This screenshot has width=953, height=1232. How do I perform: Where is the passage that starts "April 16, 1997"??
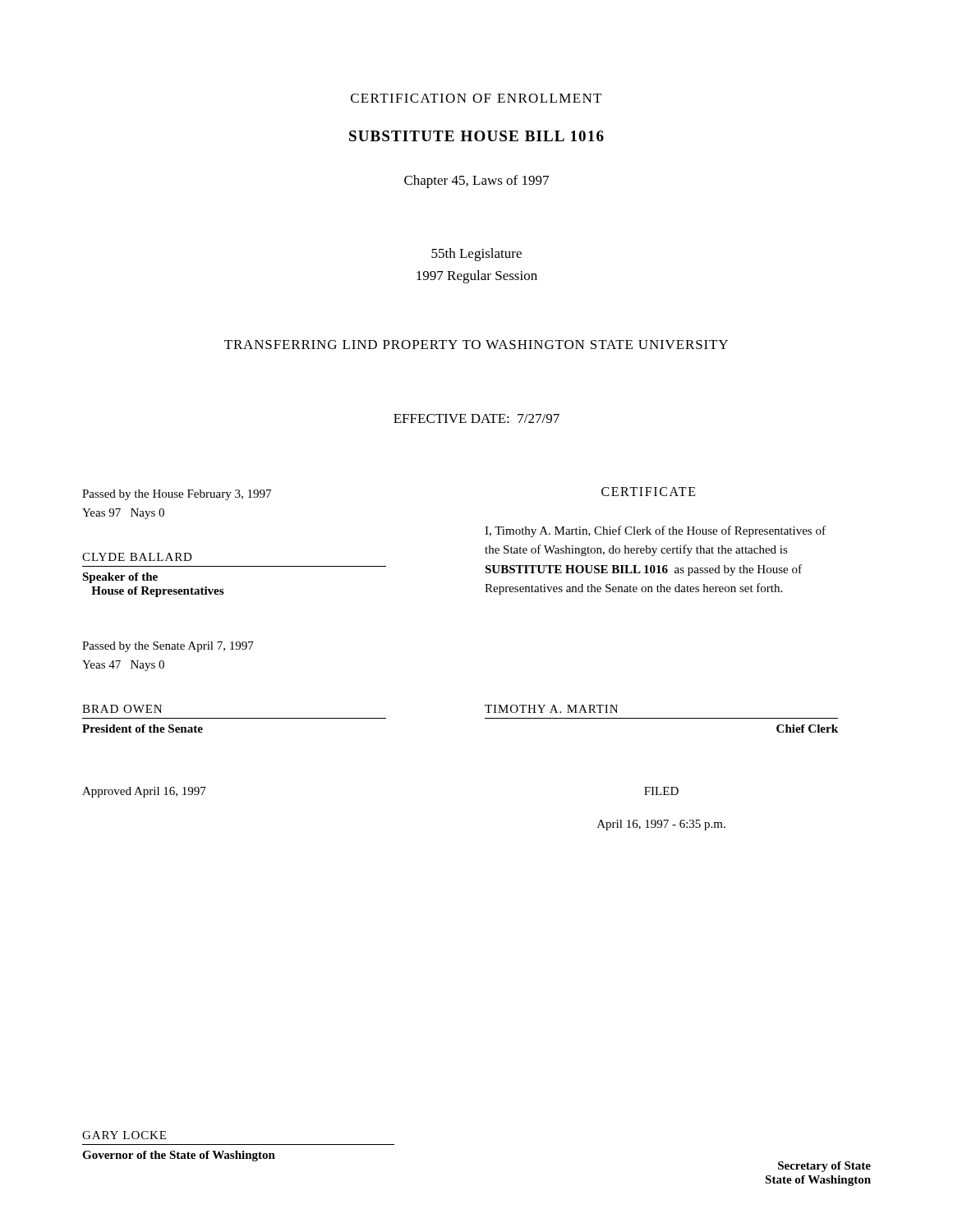tap(661, 824)
